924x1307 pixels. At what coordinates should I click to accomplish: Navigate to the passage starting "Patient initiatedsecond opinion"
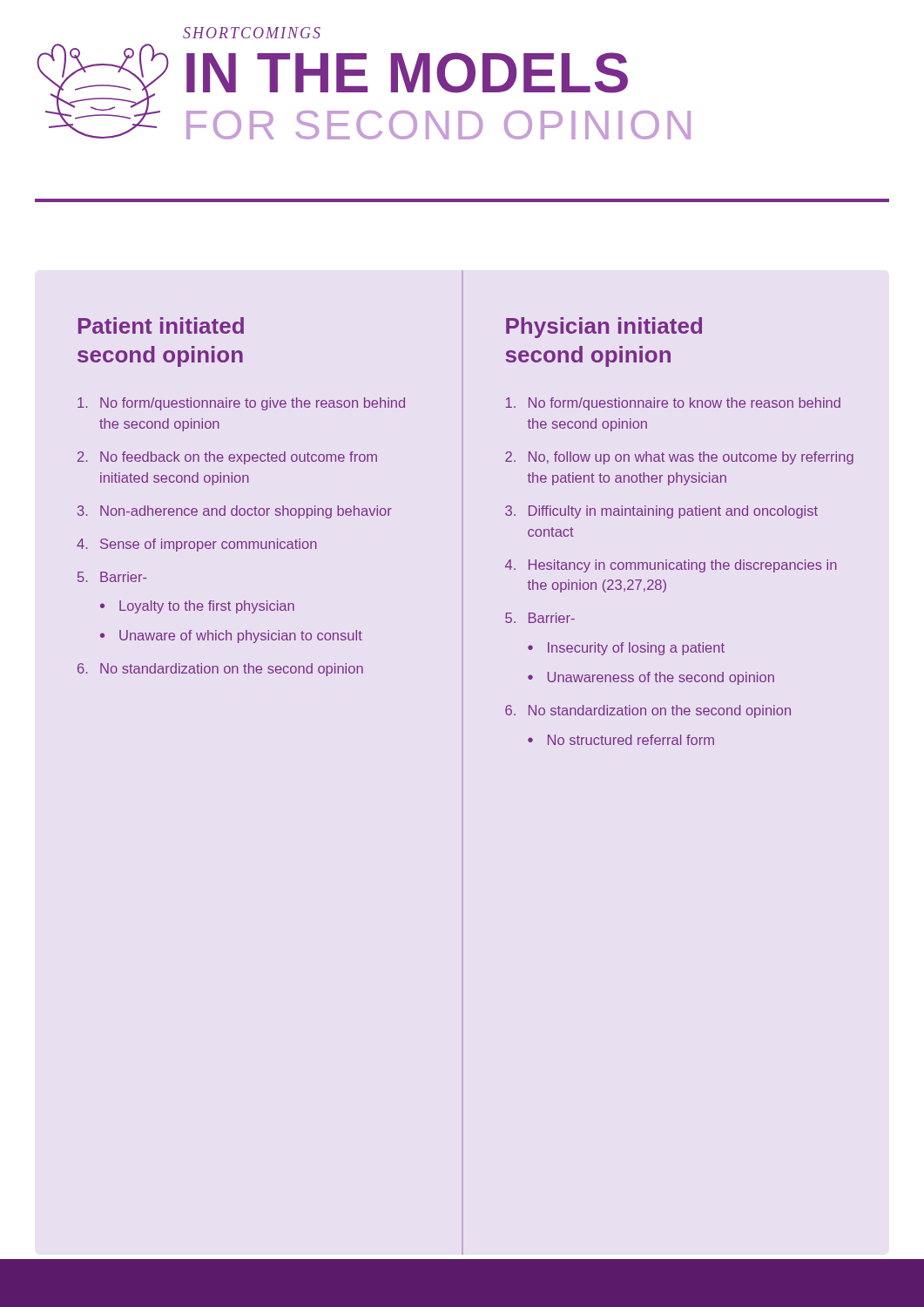[161, 340]
